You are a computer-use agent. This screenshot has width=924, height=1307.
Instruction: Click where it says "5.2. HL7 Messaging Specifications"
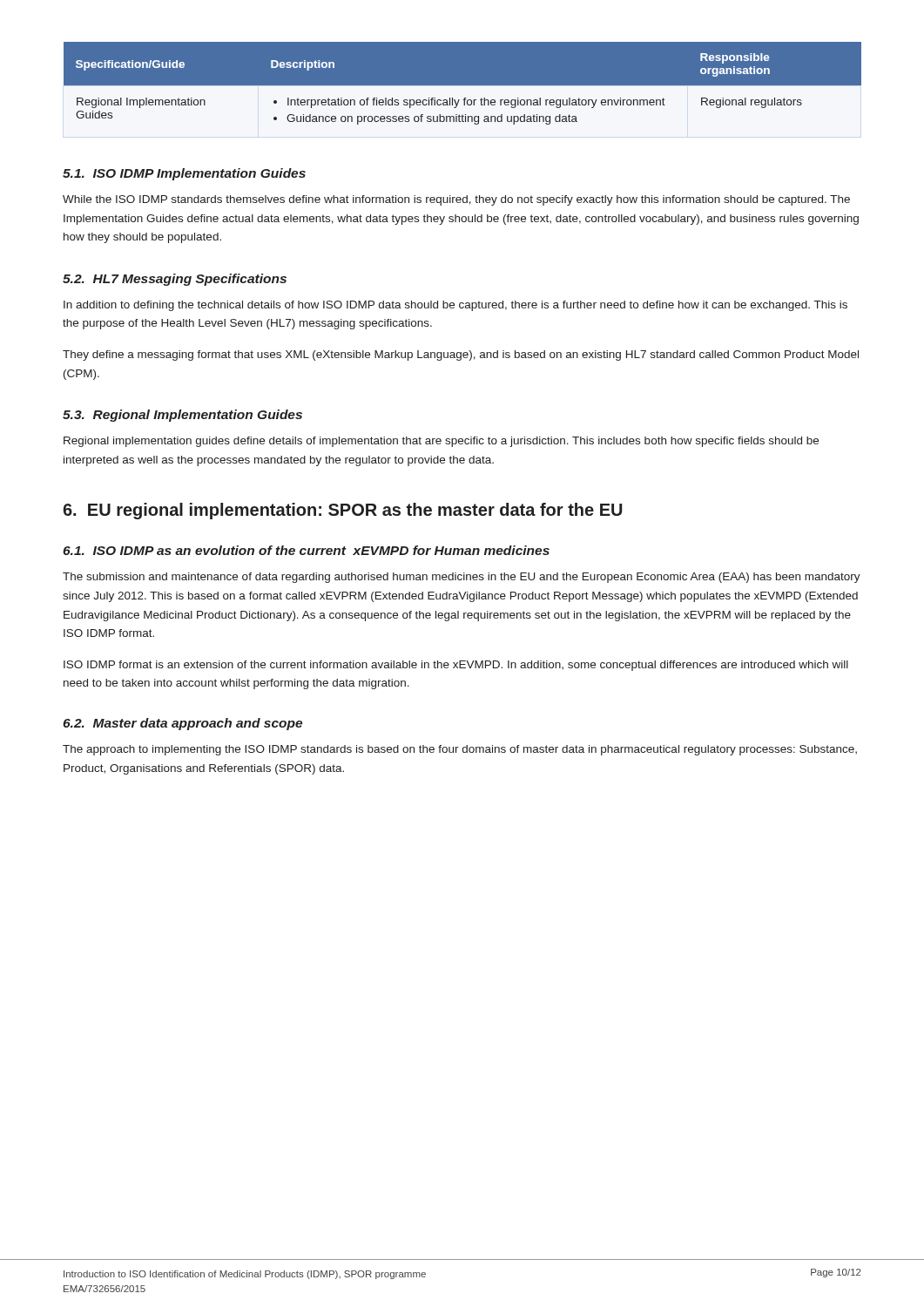point(175,278)
